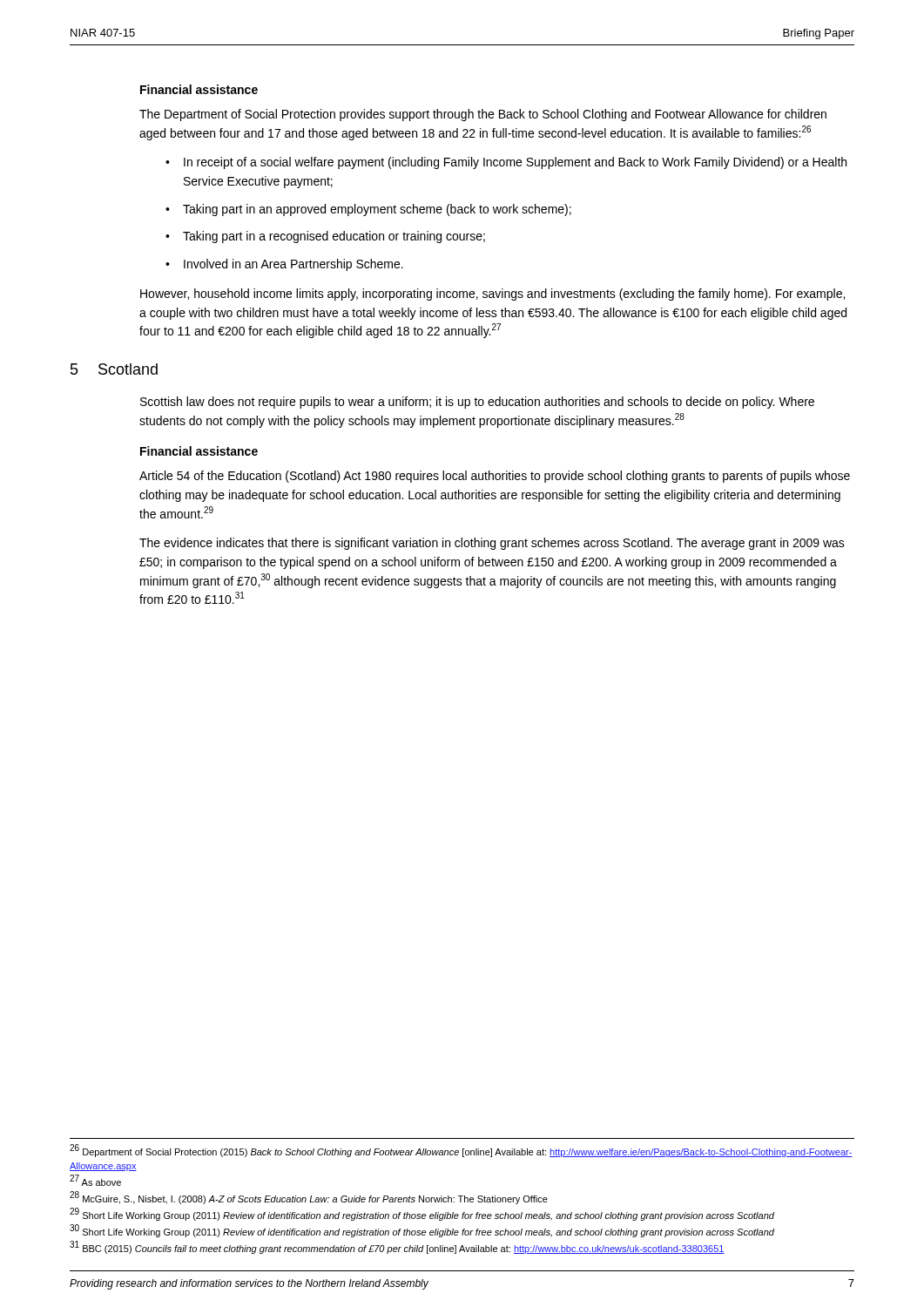The image size is (924, 1307).
Task: Click on the text block with the text "The Department of Social Protection provides support through"
Action: 483,124
